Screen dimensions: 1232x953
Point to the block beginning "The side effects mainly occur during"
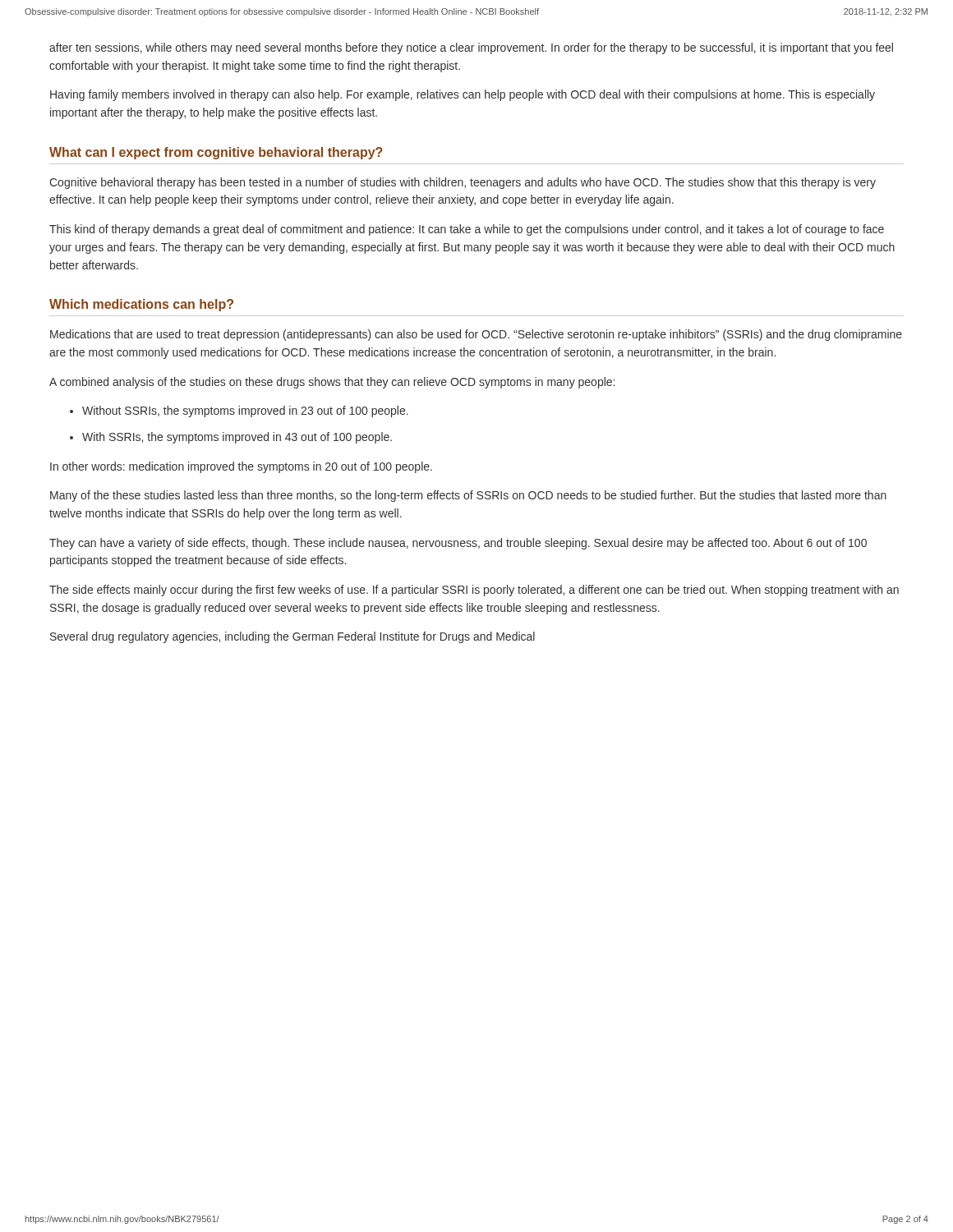pos(476,599)
